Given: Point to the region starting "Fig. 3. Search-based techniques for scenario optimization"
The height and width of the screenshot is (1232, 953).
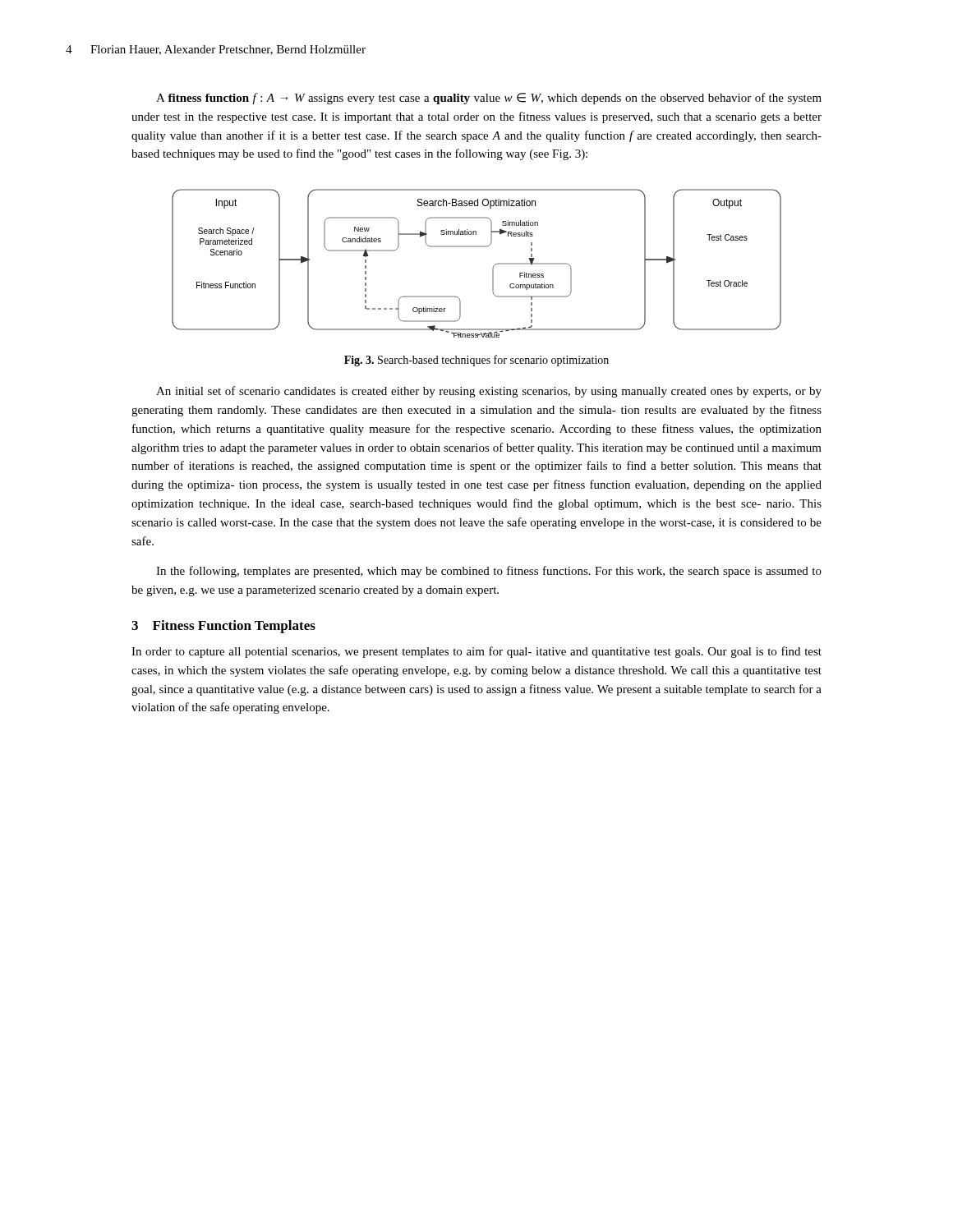Looking at the screenshot, I should (476, 360).
